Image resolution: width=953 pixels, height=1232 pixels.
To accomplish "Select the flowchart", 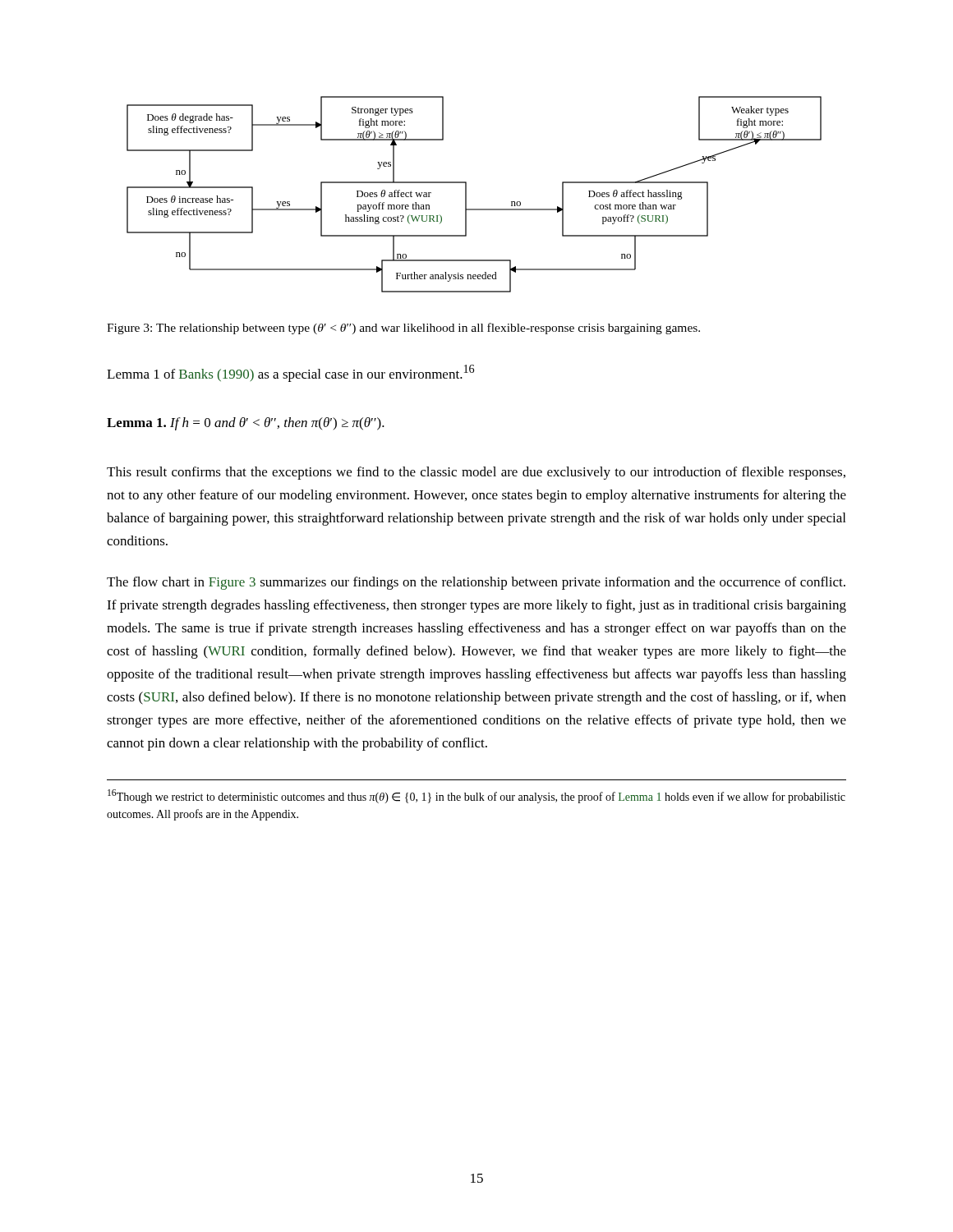I will click(476, 185).
